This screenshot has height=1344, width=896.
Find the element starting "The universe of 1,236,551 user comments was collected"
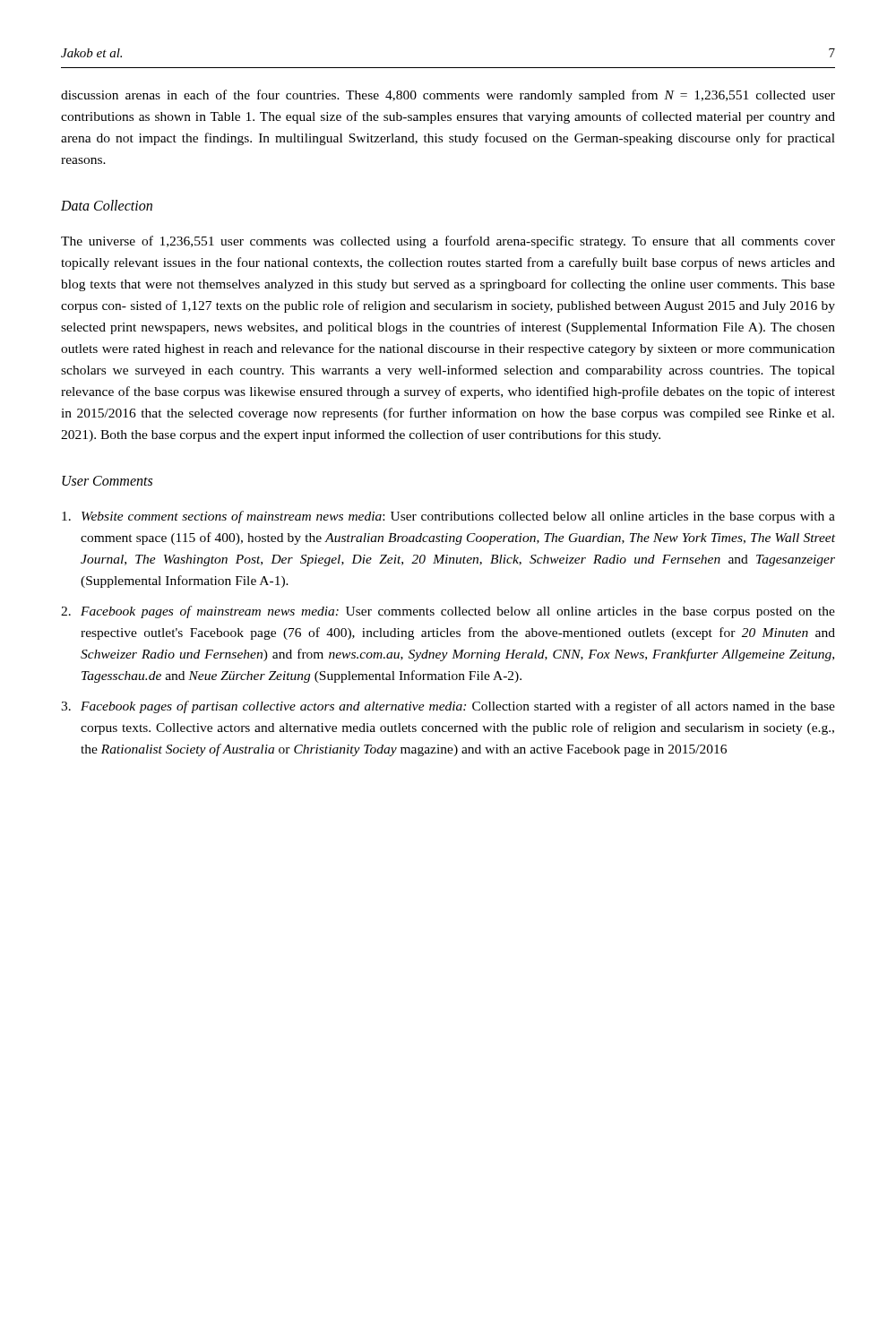click(448, 337)
